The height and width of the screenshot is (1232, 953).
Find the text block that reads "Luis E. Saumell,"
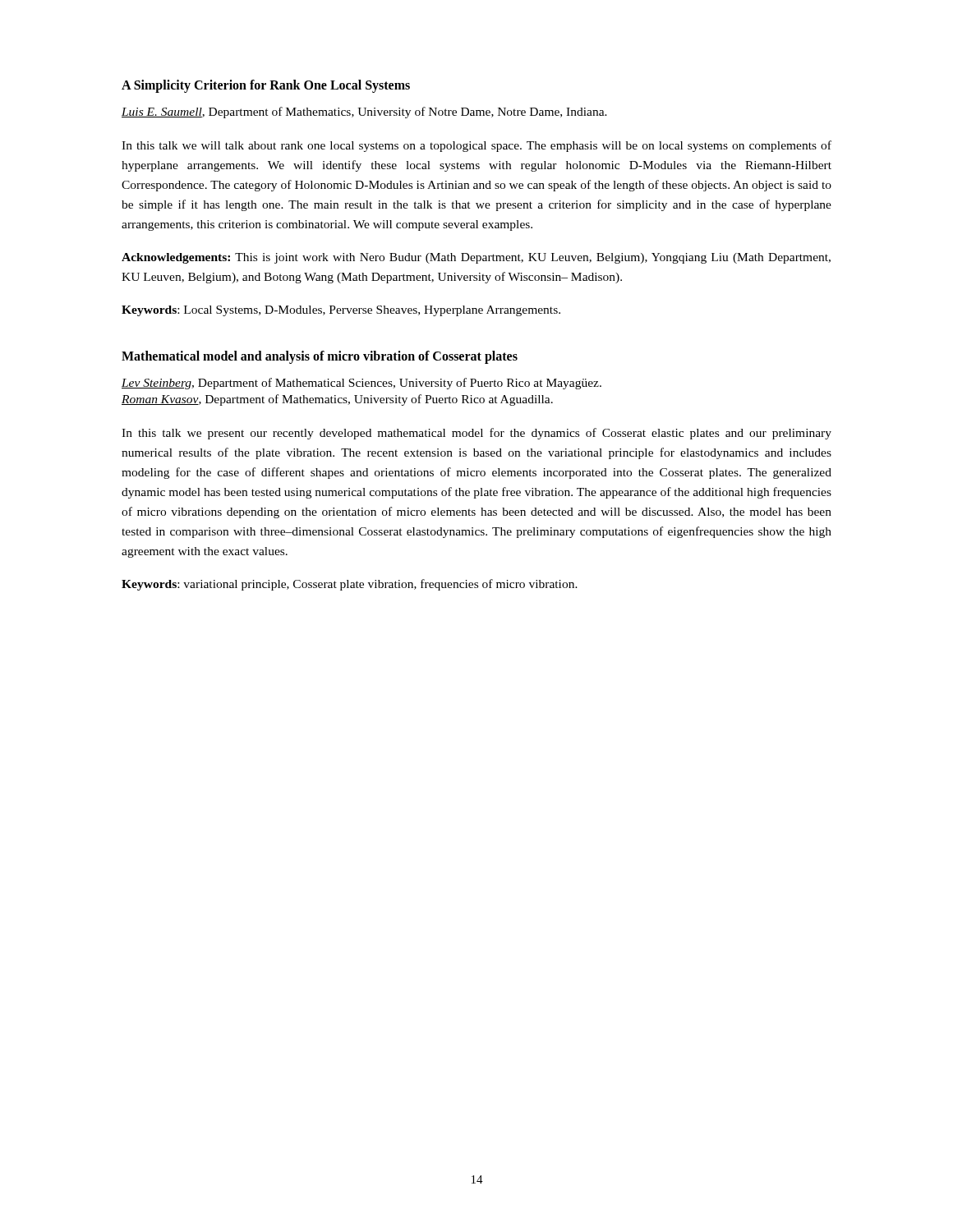pyautogui.click(x=365, y=111)
